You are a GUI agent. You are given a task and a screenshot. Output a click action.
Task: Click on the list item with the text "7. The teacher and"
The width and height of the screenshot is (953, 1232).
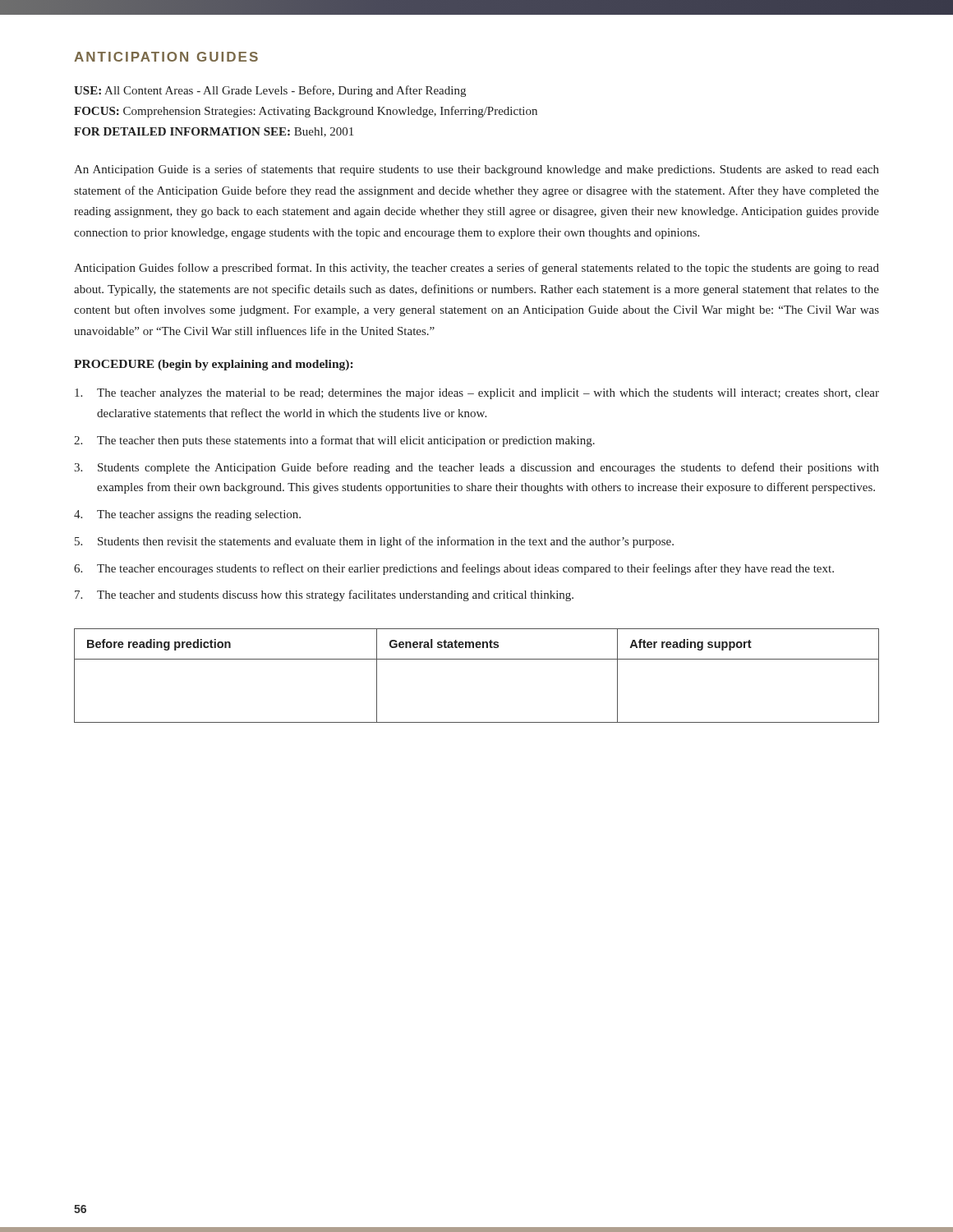[476, 595]
